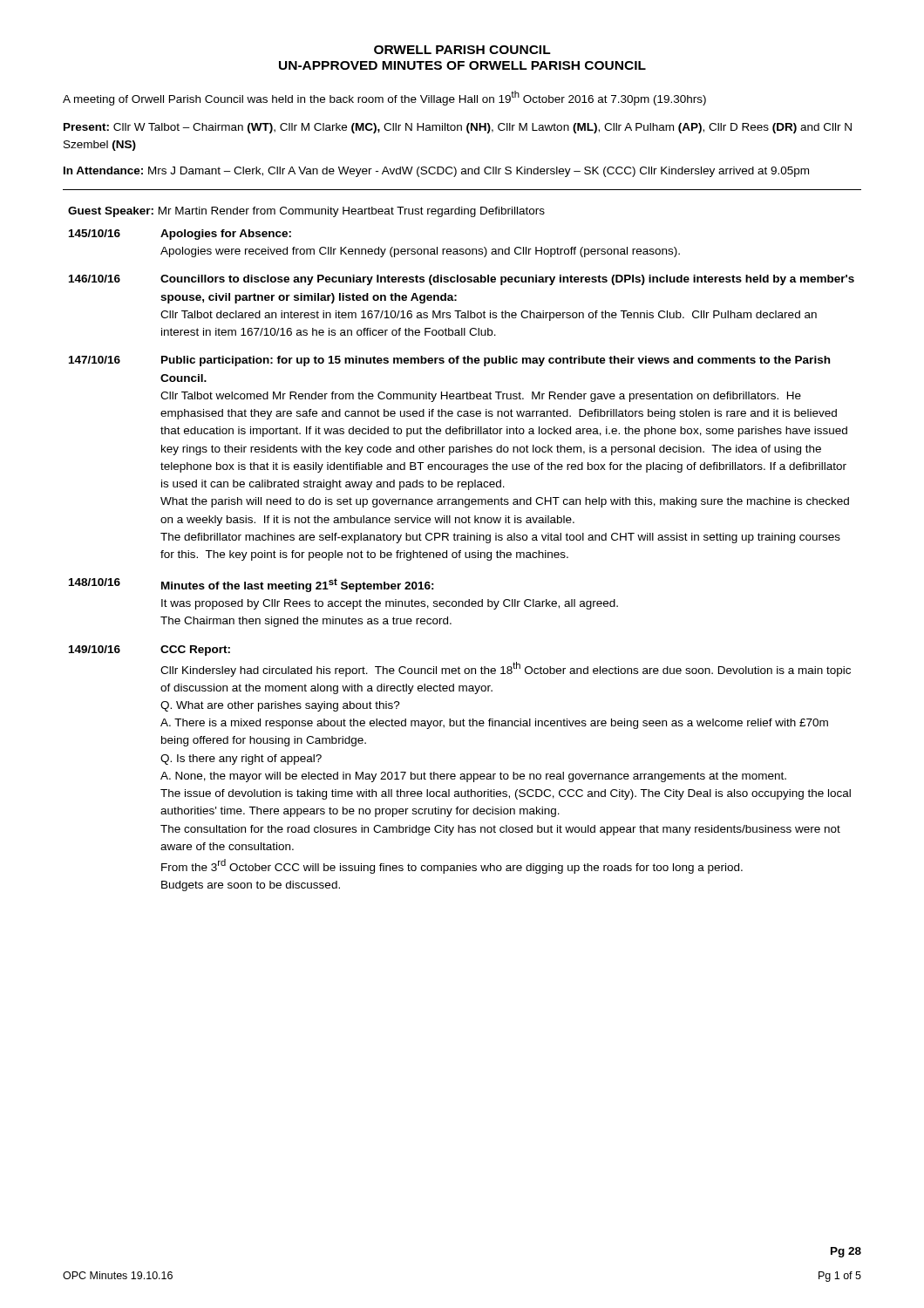
Task: Click the passage that begins "147/10/16 Public participation: for up to 15 minutes"
Action: 462,459
